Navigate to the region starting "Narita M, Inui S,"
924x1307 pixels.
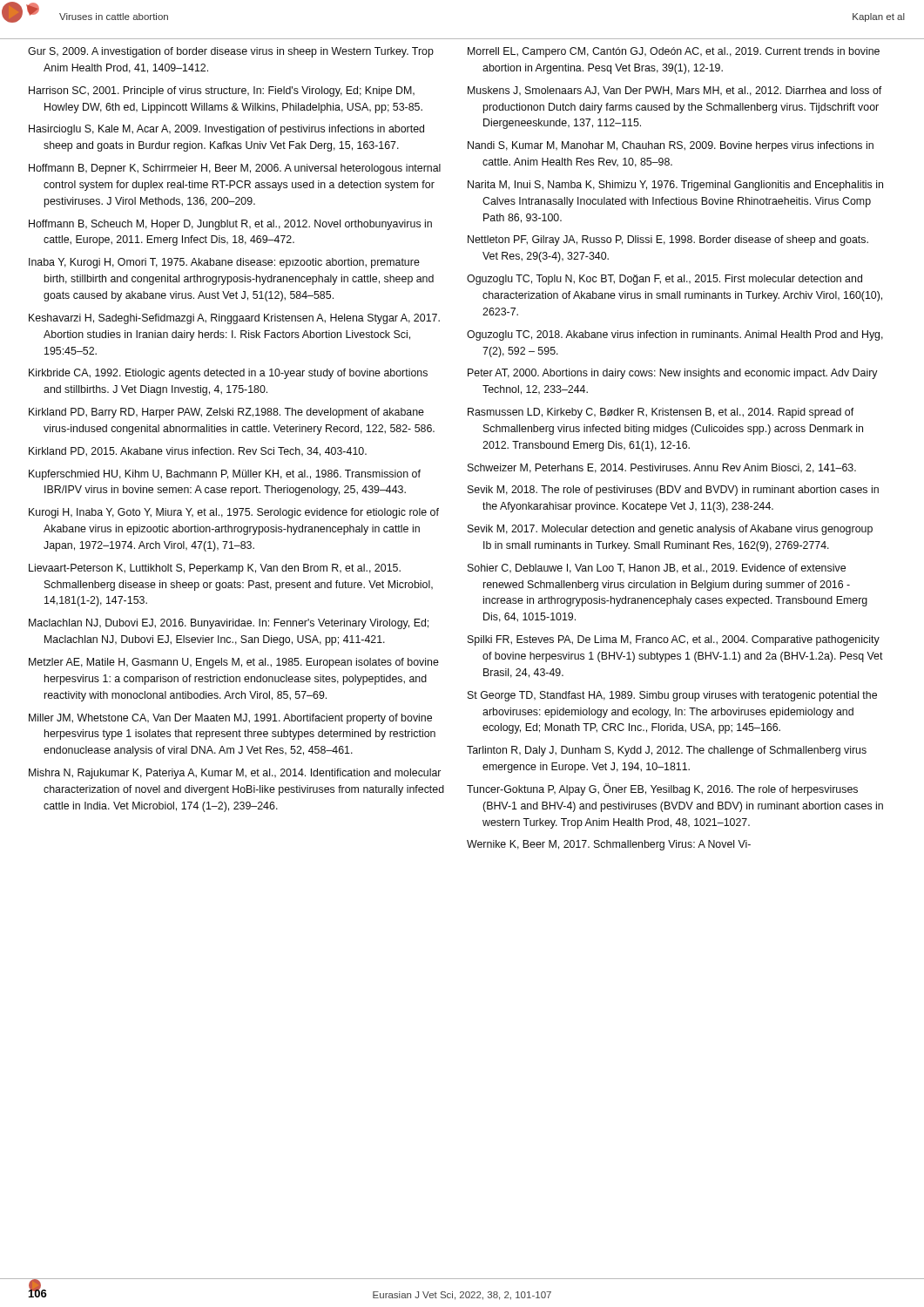[x=675, y=201]
